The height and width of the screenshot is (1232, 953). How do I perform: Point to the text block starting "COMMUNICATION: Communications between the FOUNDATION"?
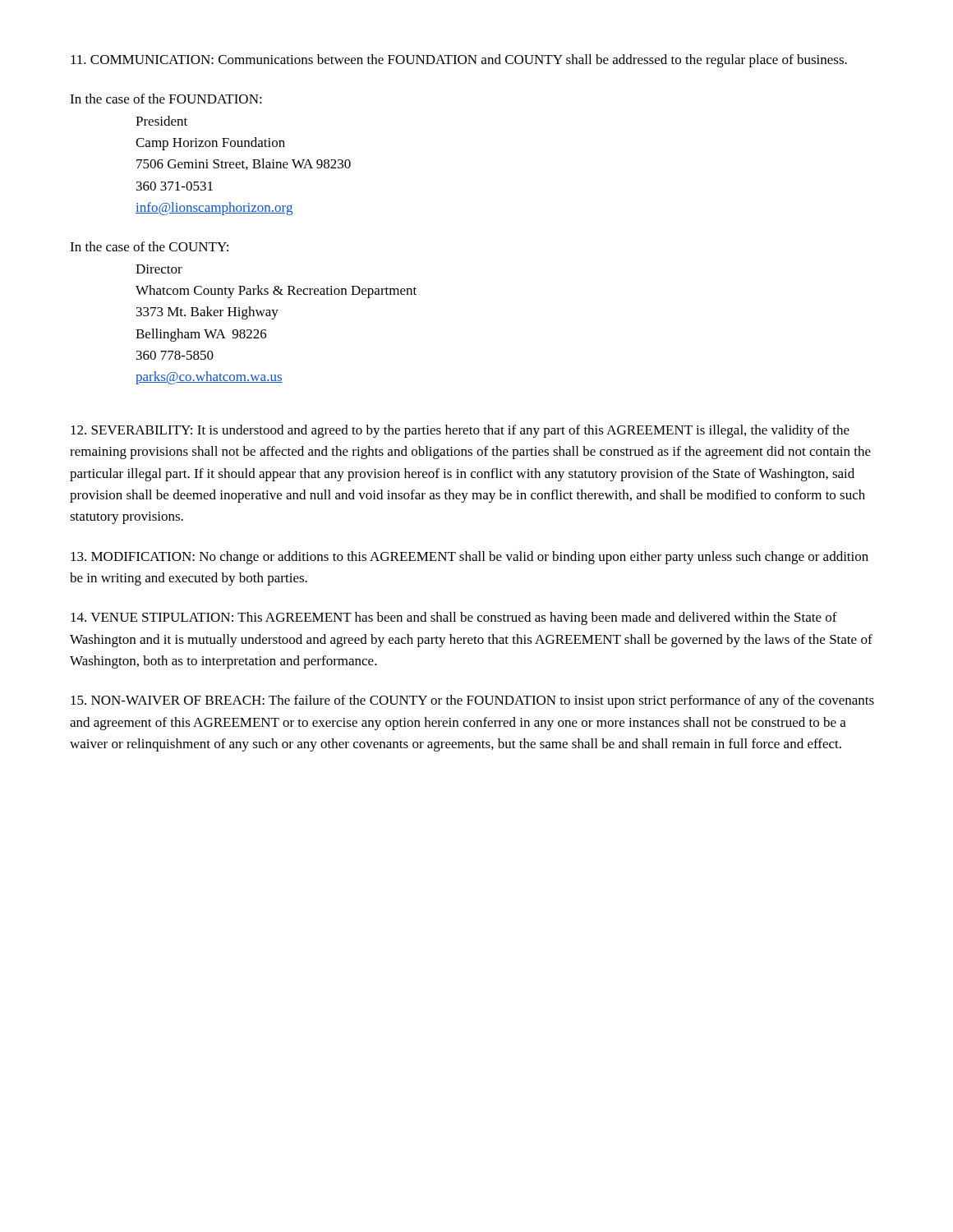click(459, 60)
